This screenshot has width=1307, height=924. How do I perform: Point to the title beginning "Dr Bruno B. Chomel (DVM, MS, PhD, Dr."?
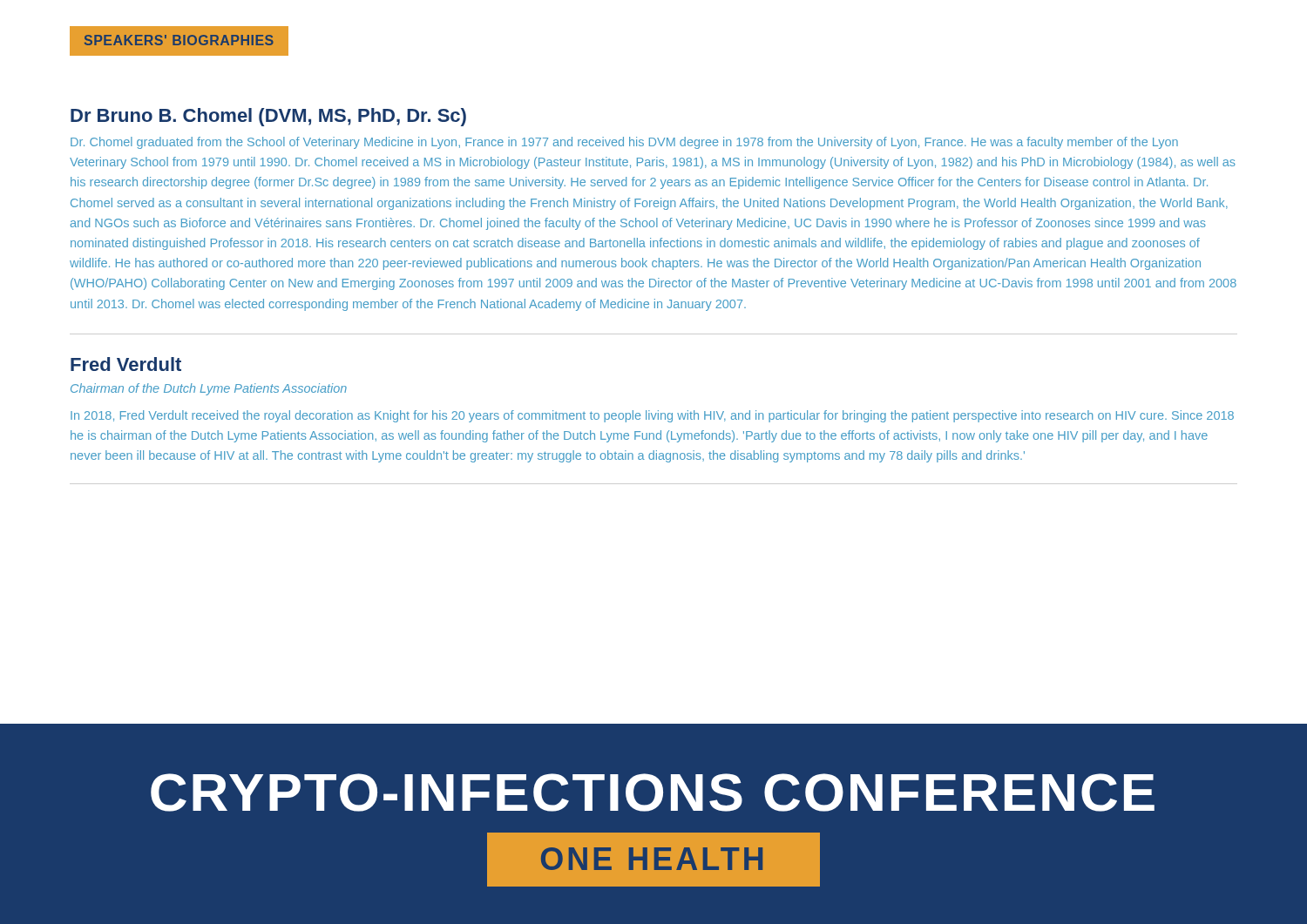(x=268, y=117)
